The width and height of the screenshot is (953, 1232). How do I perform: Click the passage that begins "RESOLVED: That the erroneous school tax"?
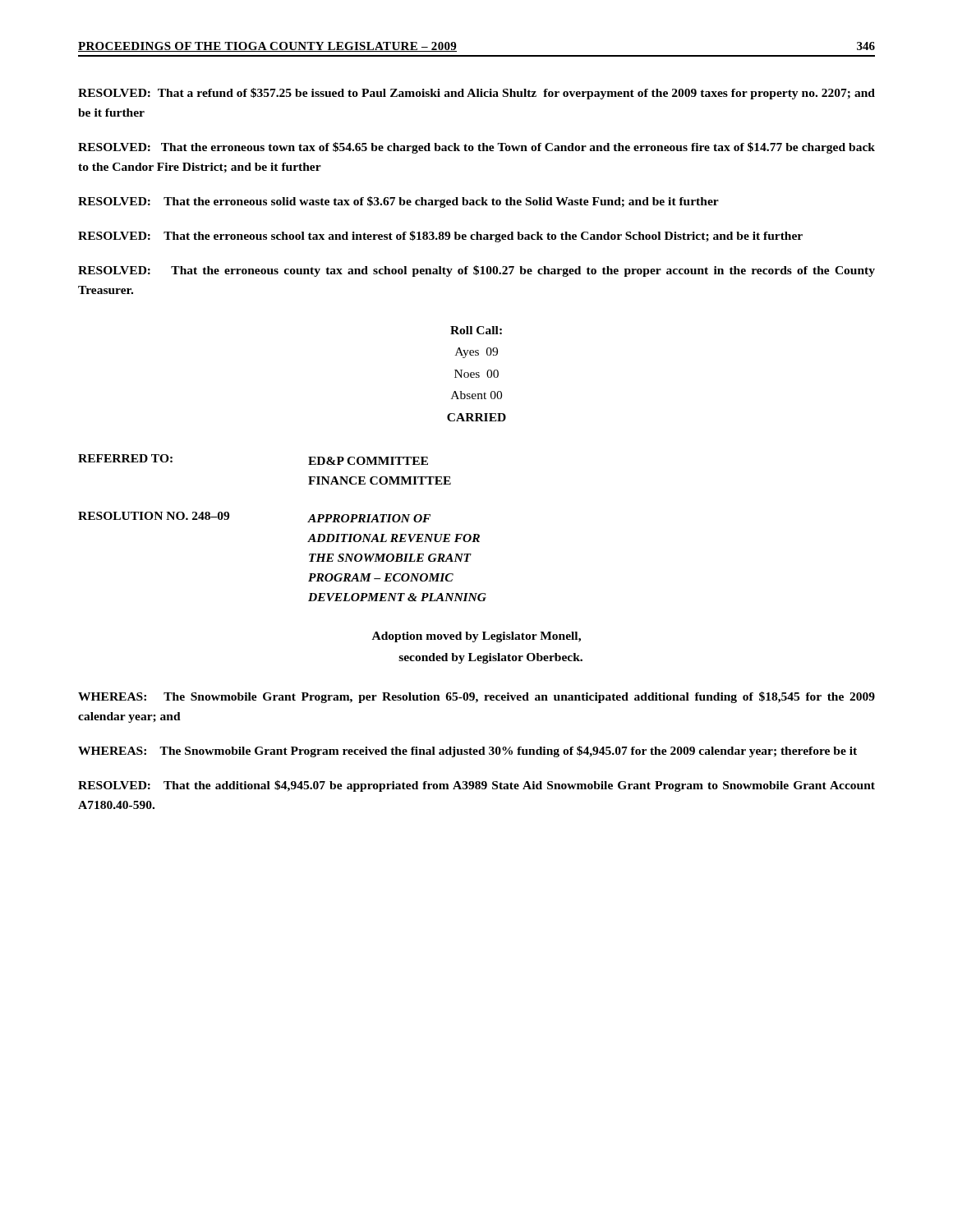[440, 235]
